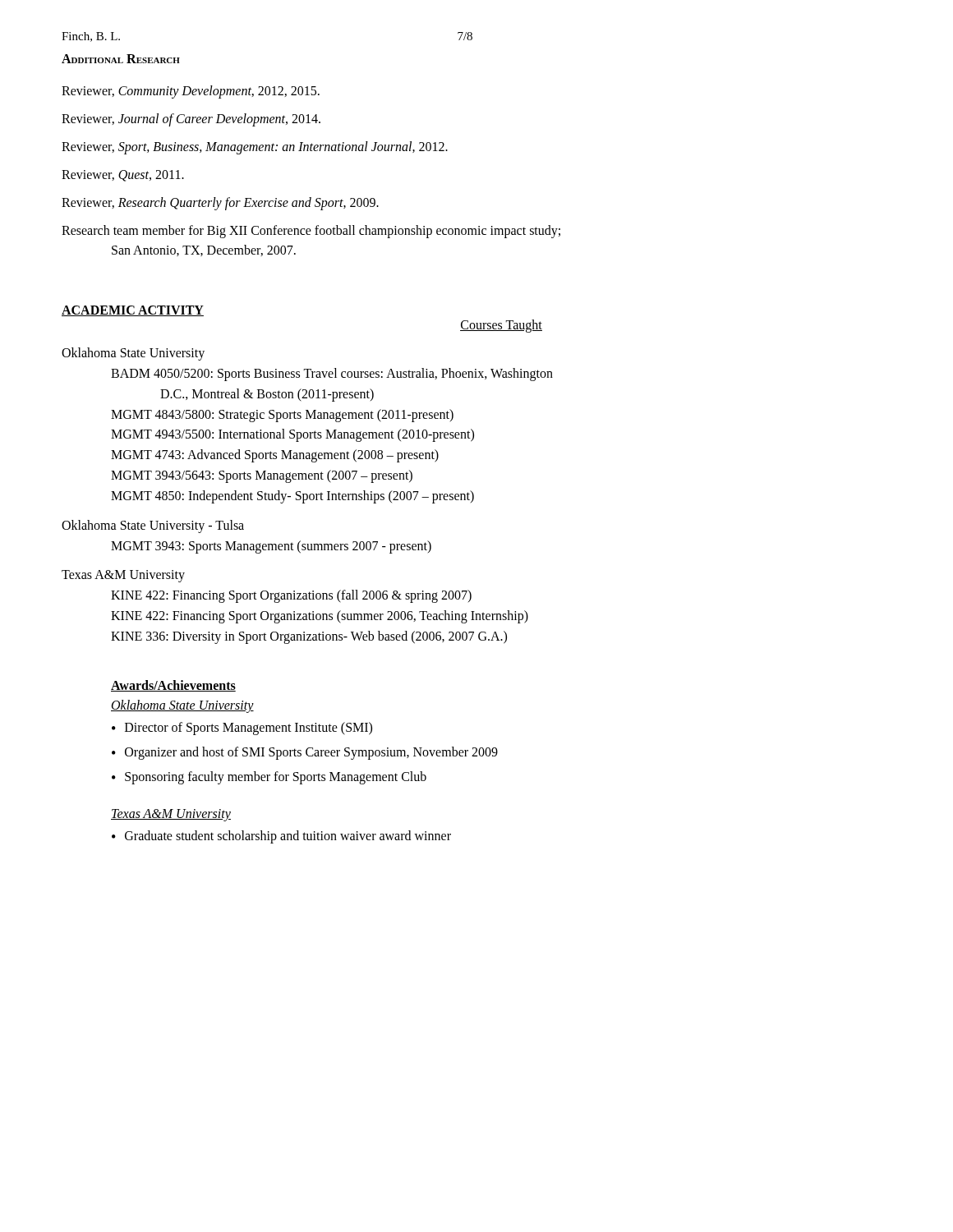Click where it says "Reviewer, Community Development, 2012, 2015."

pyautogui.click(x=191, y=91)
